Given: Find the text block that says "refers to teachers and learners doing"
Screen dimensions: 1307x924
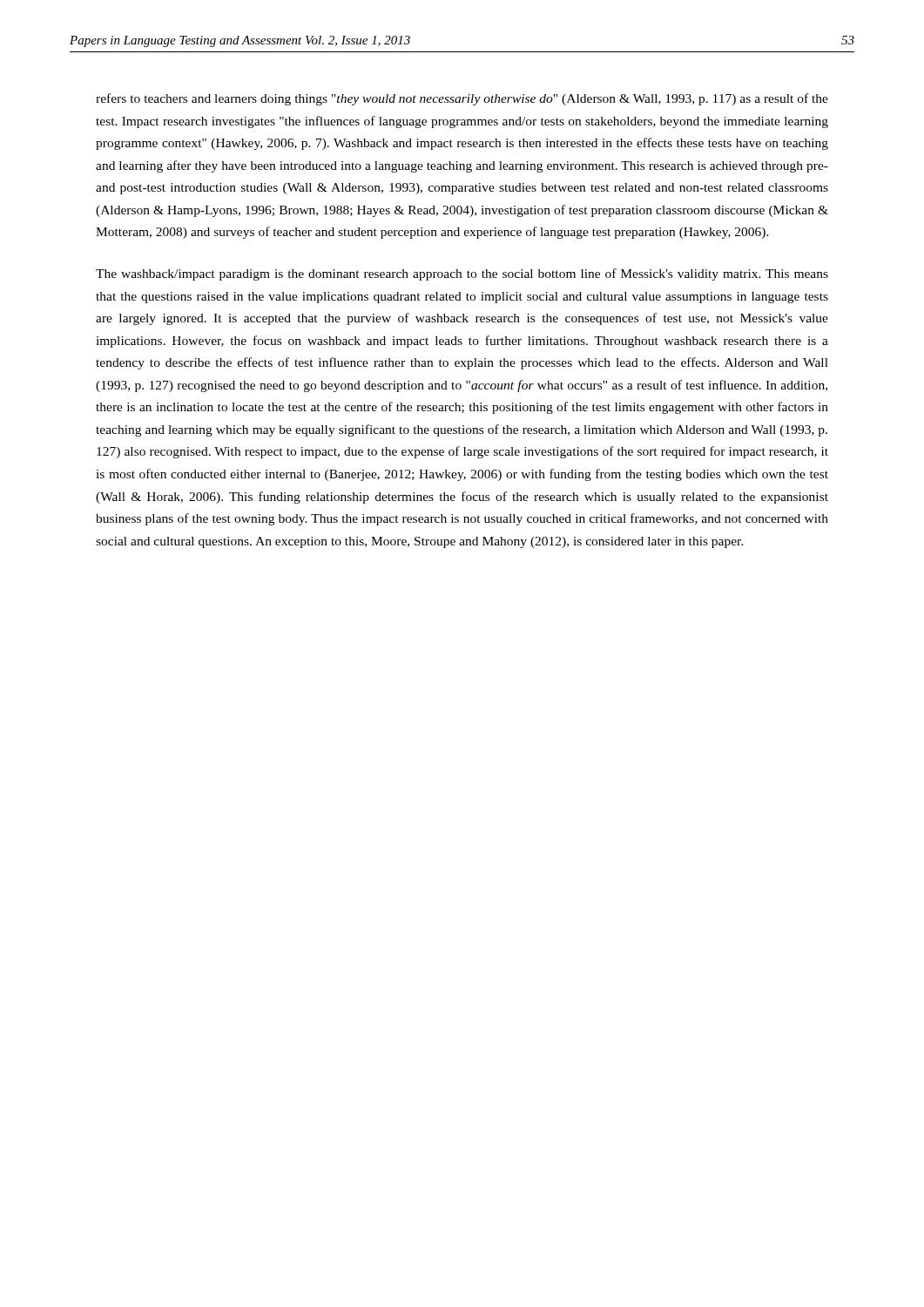Looking at the screenshot, I should tap(462, 165).
